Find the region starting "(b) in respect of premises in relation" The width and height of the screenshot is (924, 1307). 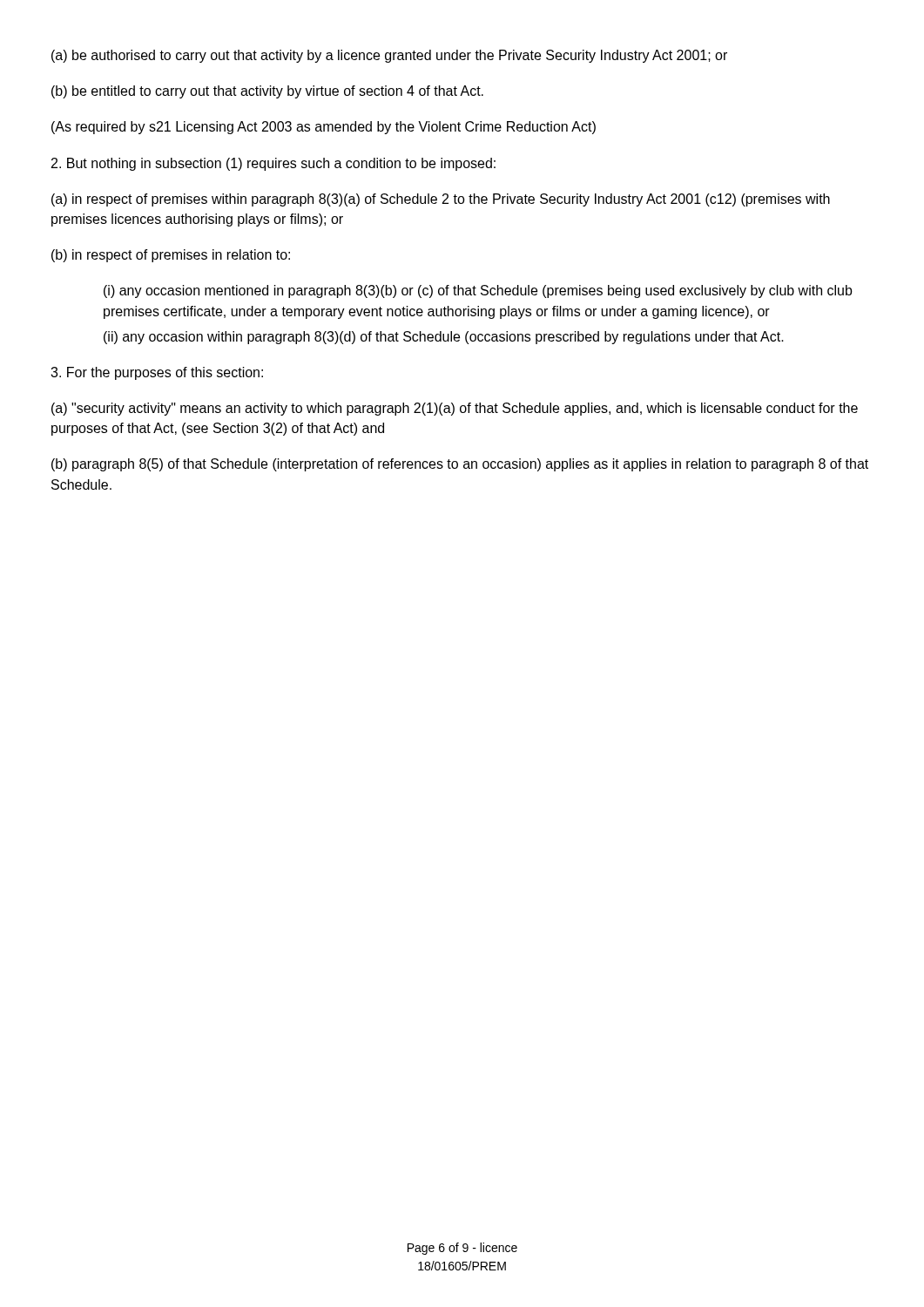click(171, 255)
